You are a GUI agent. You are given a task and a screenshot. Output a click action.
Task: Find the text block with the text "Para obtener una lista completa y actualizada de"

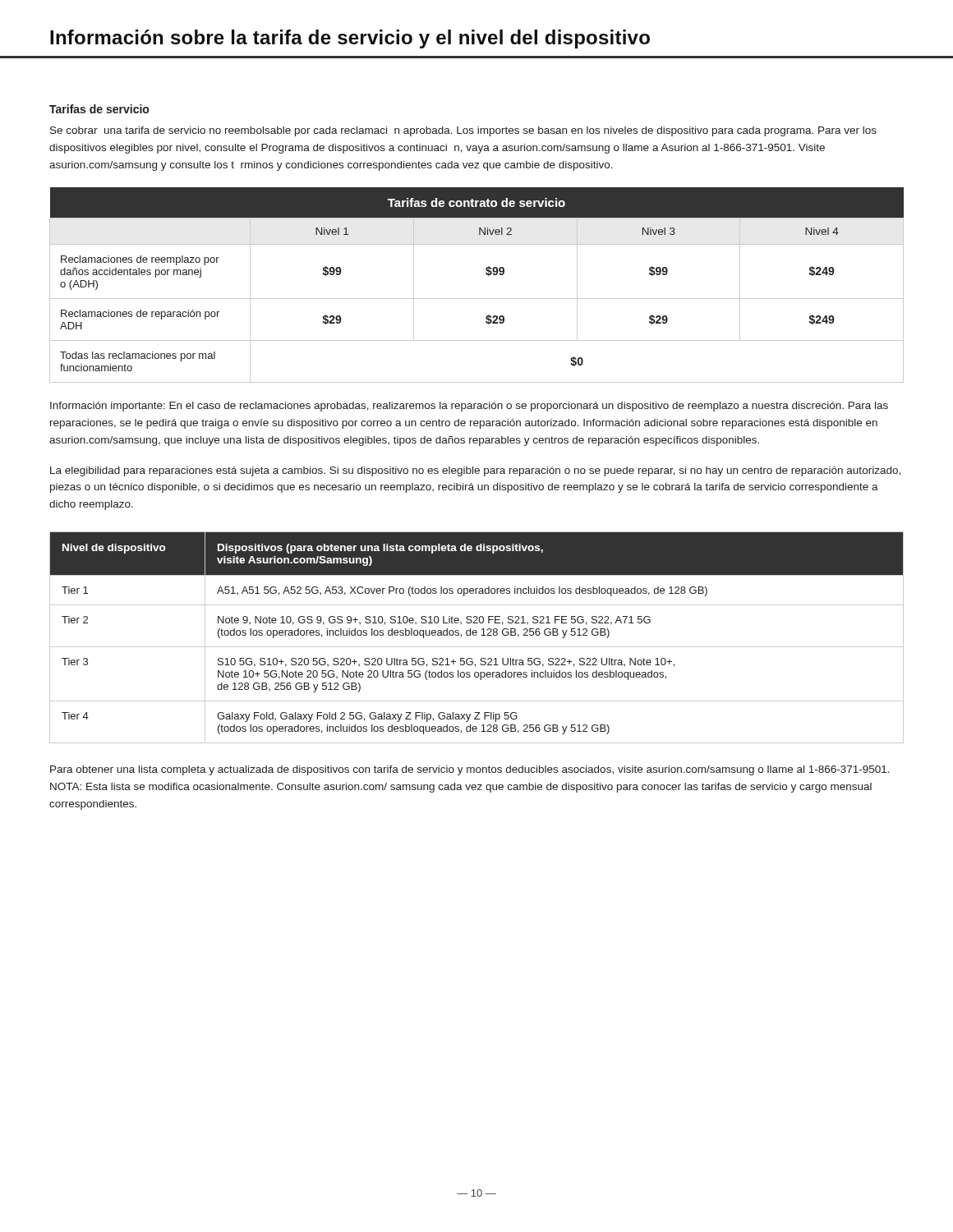coord(470,787)
